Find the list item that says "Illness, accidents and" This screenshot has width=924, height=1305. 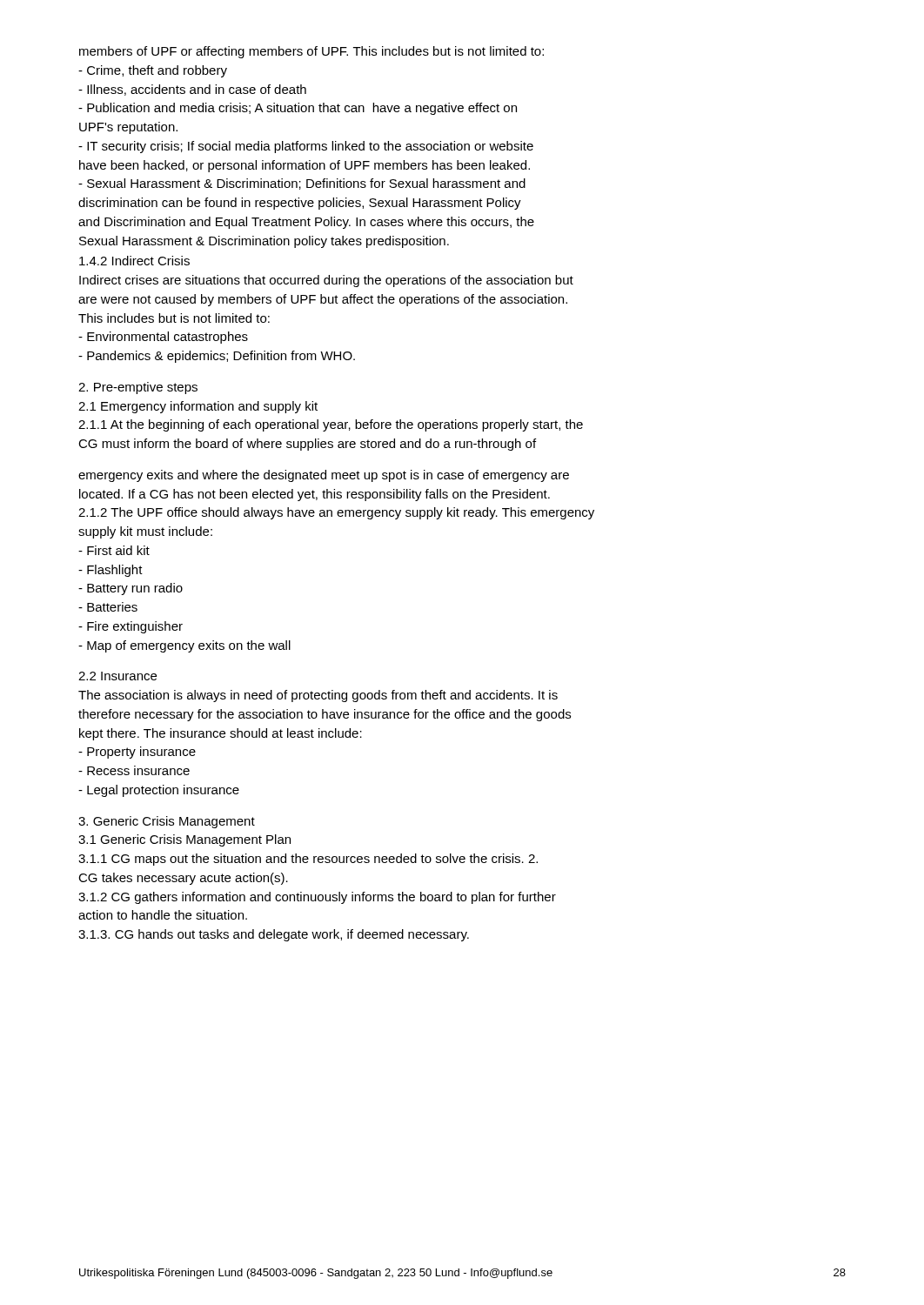(x=193, y=89)
